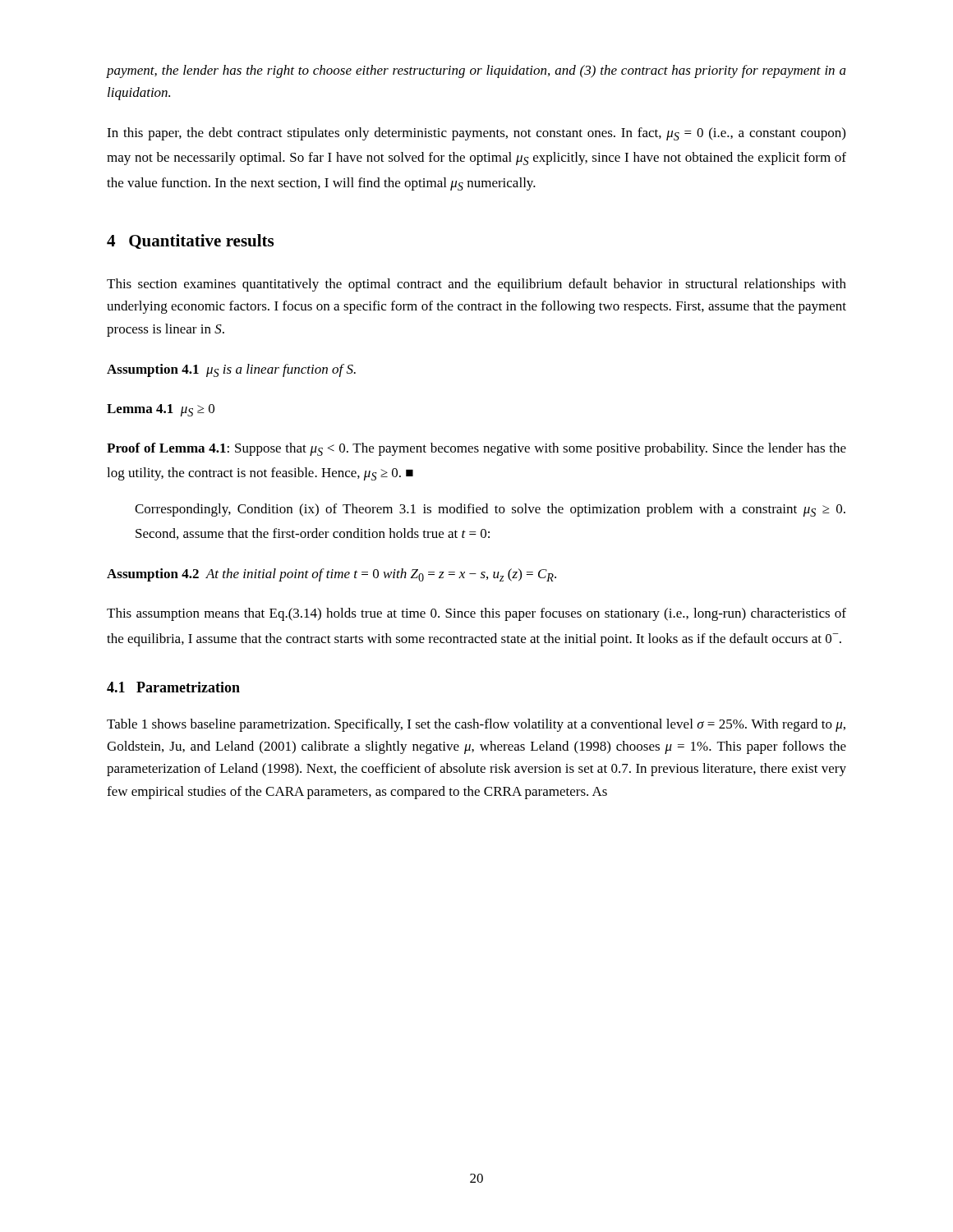This screenshot has width=953, height=1232.
Task: Navigate to the region starting "This section examines quantitatively"
Action: (x=476, y=306)
